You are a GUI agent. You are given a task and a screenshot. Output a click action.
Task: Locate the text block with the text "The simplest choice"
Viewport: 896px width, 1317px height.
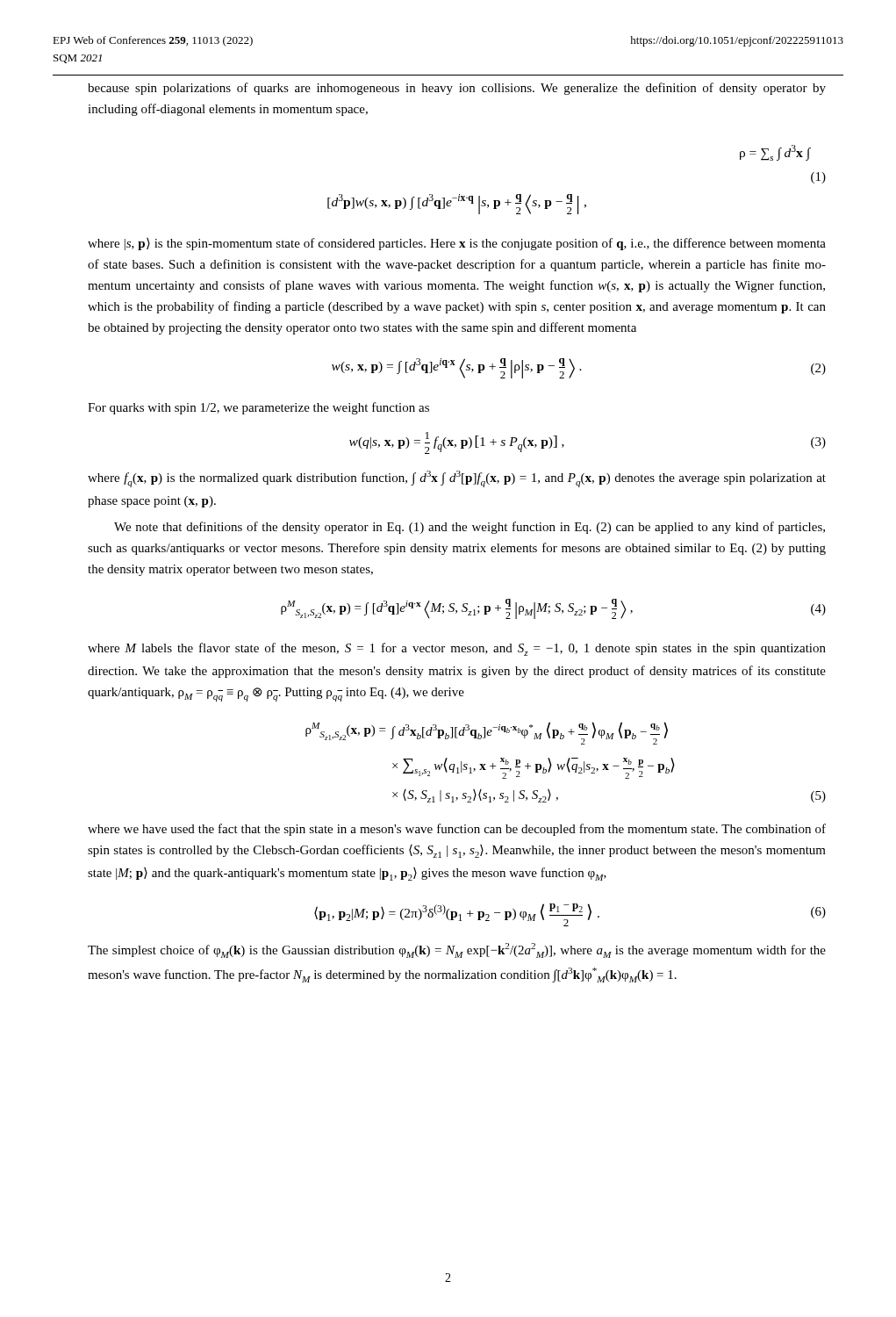457,962
